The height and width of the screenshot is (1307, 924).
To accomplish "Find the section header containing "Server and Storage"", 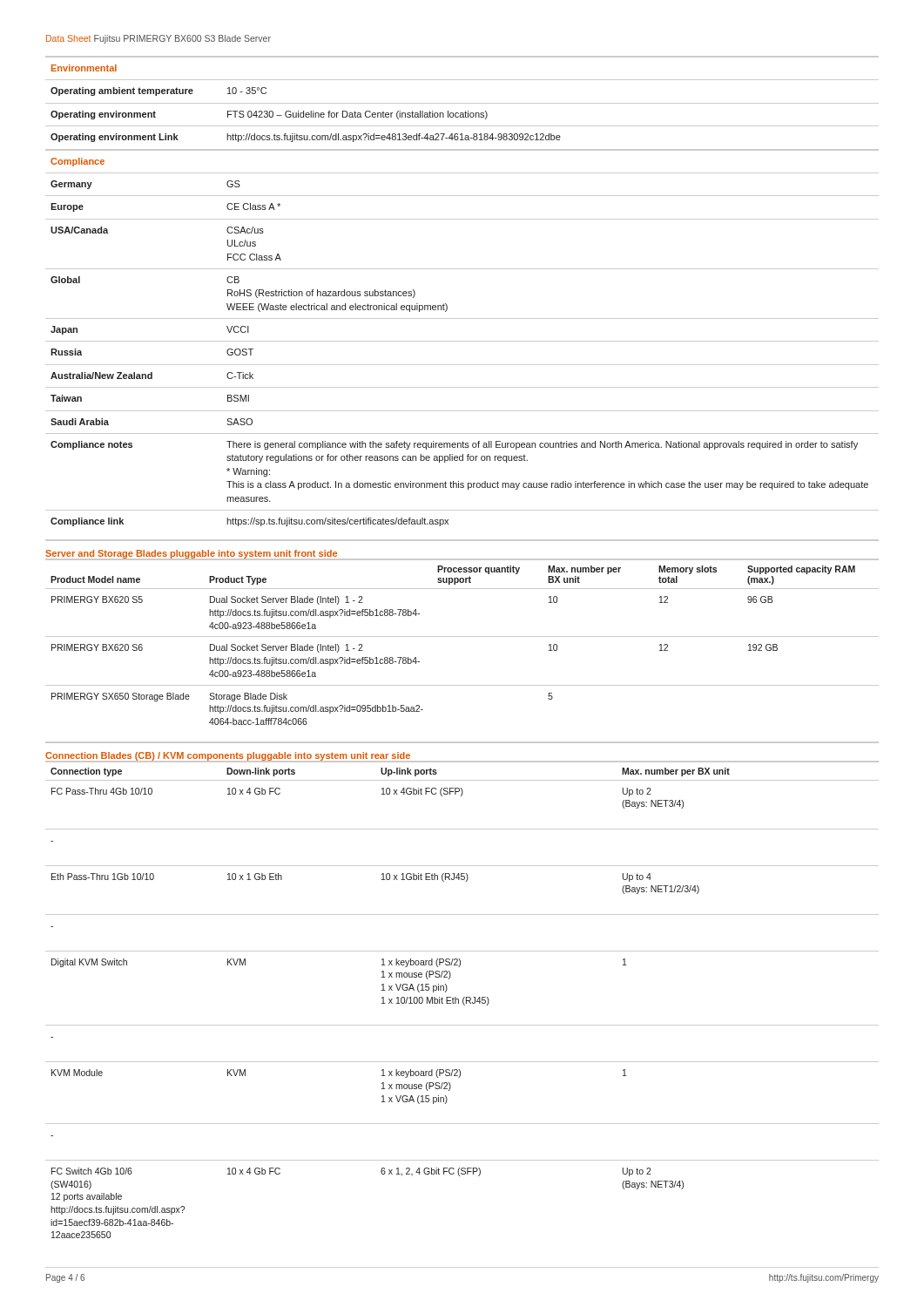I will point(191,554).
